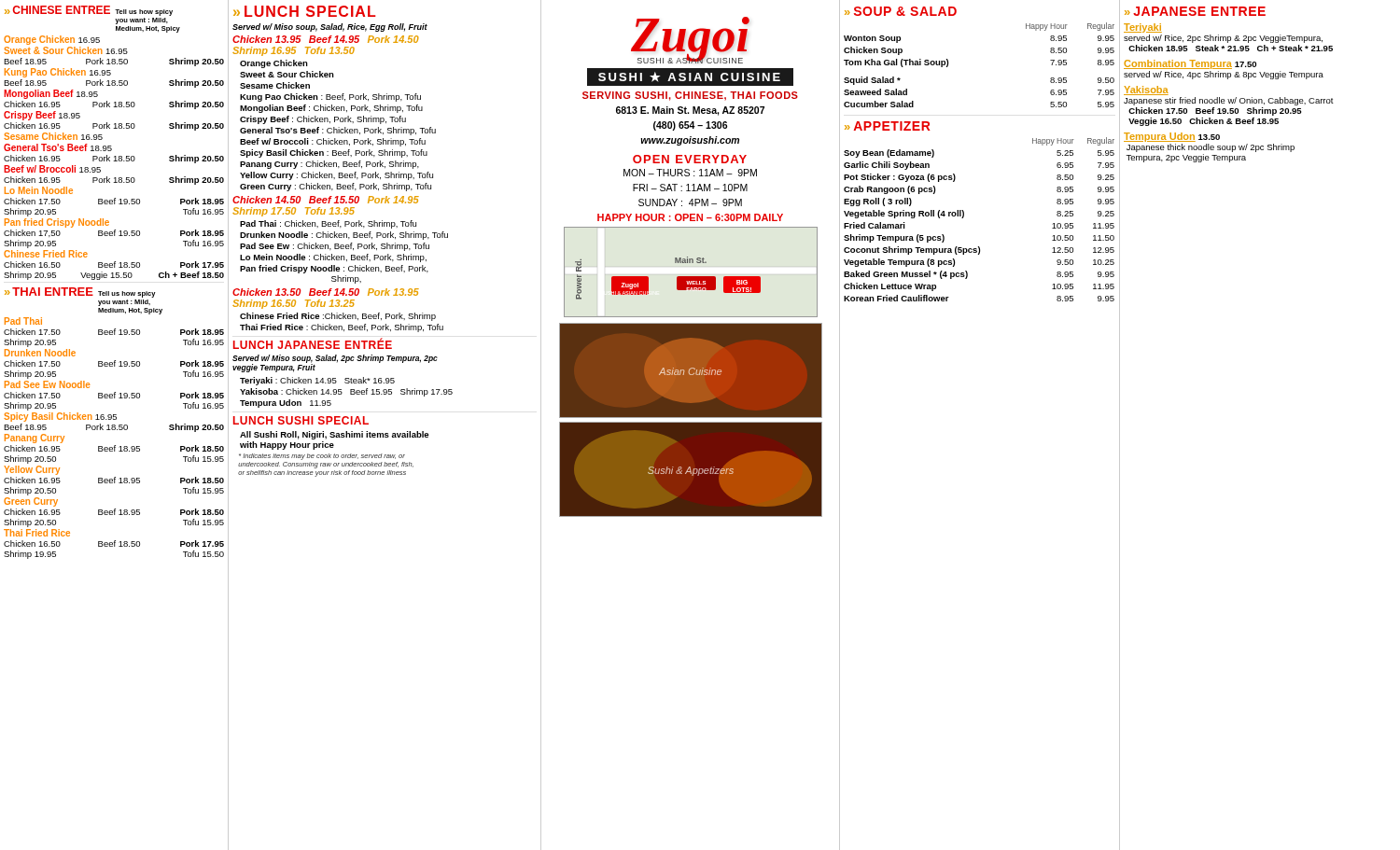The width and height of the screenshot is (1400, 850).
Task: Select the list item that says "Yakisoba : Chicken 14.95 Beef 15.95 Shrimp 17.95"
Action: pos(343,391)
